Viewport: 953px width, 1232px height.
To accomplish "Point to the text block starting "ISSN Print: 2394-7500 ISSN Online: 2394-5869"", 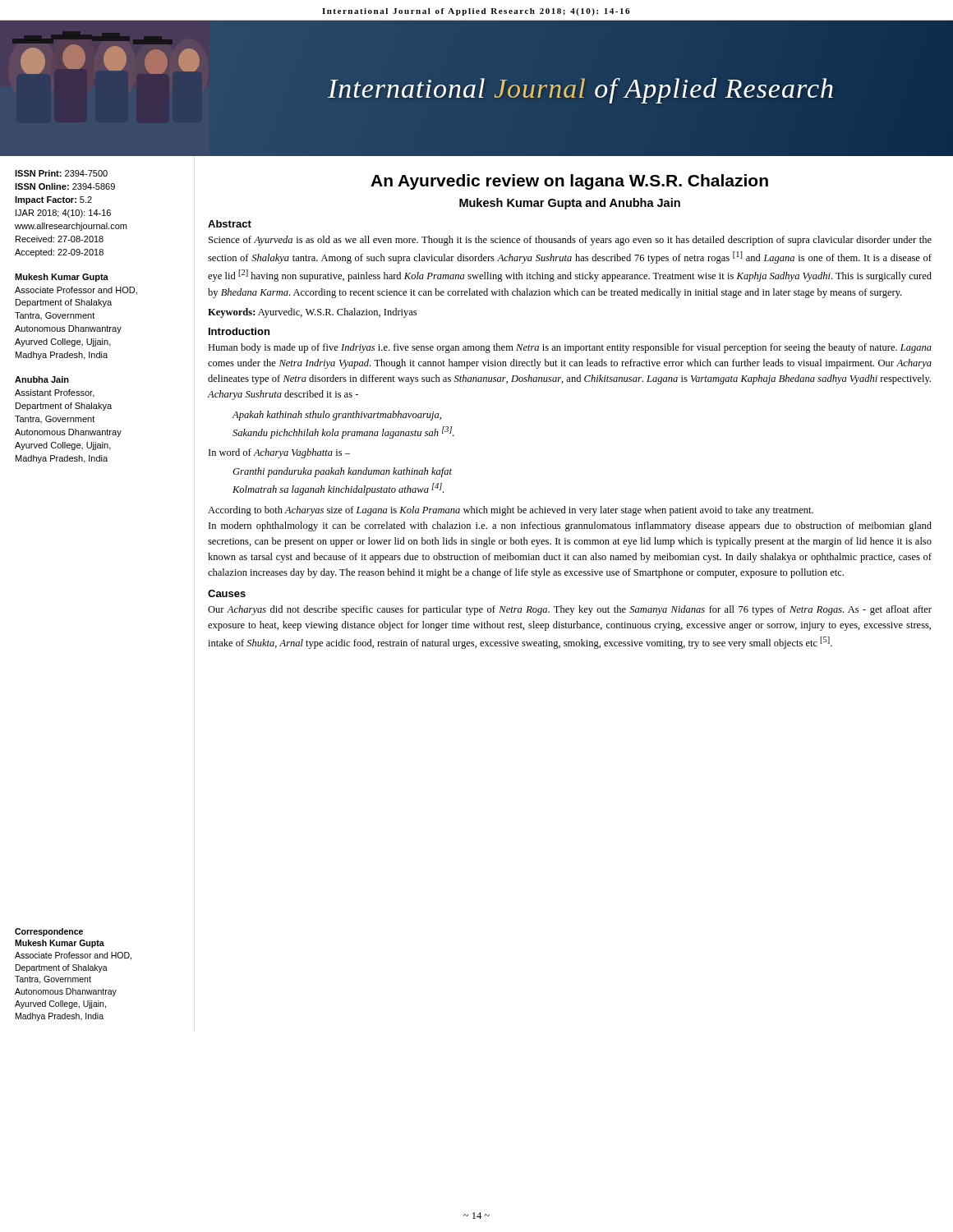I will point(71,213).
